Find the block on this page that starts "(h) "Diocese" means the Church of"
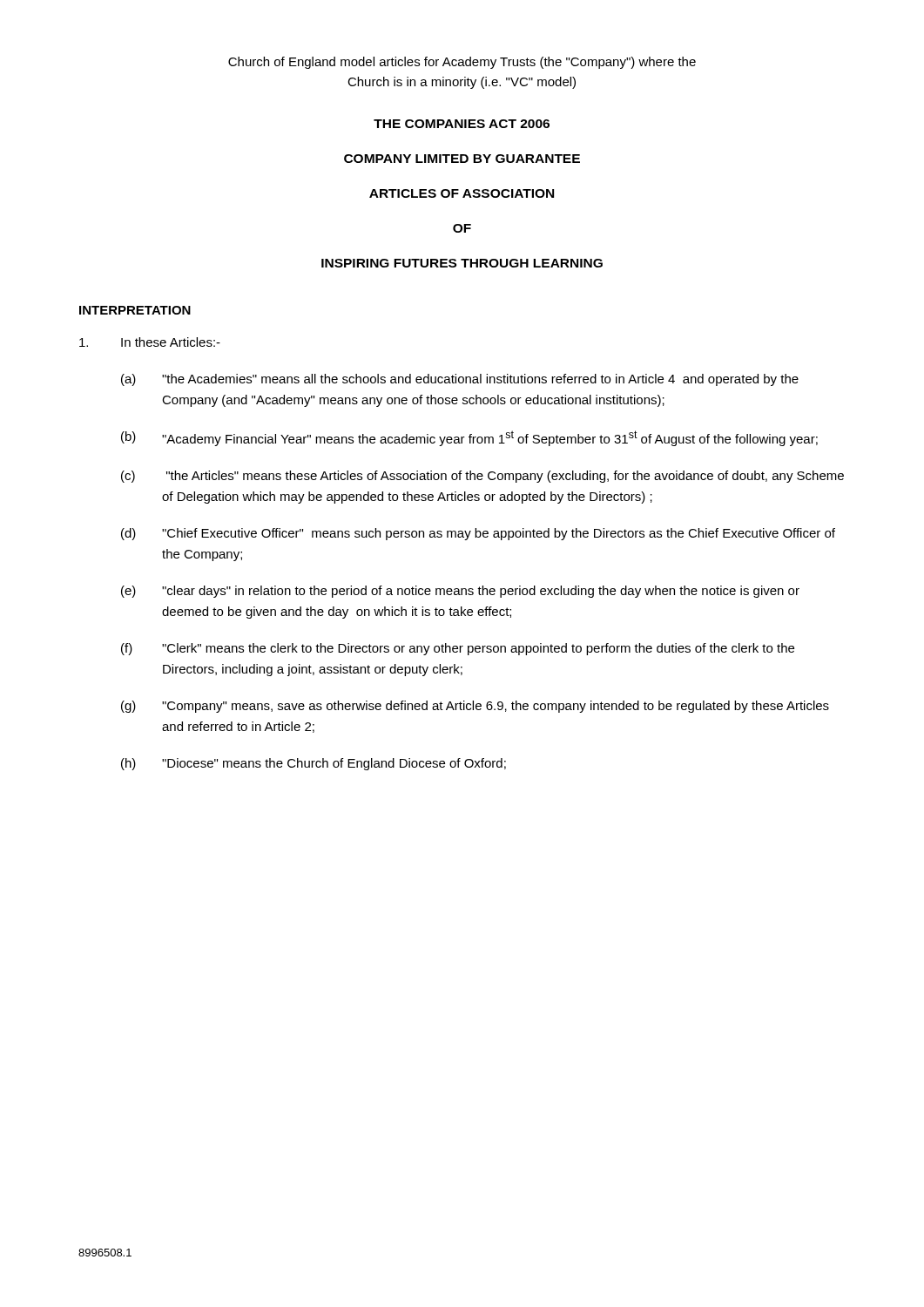The height and width of the screenshot is (1307, 924). coord(313,763)
